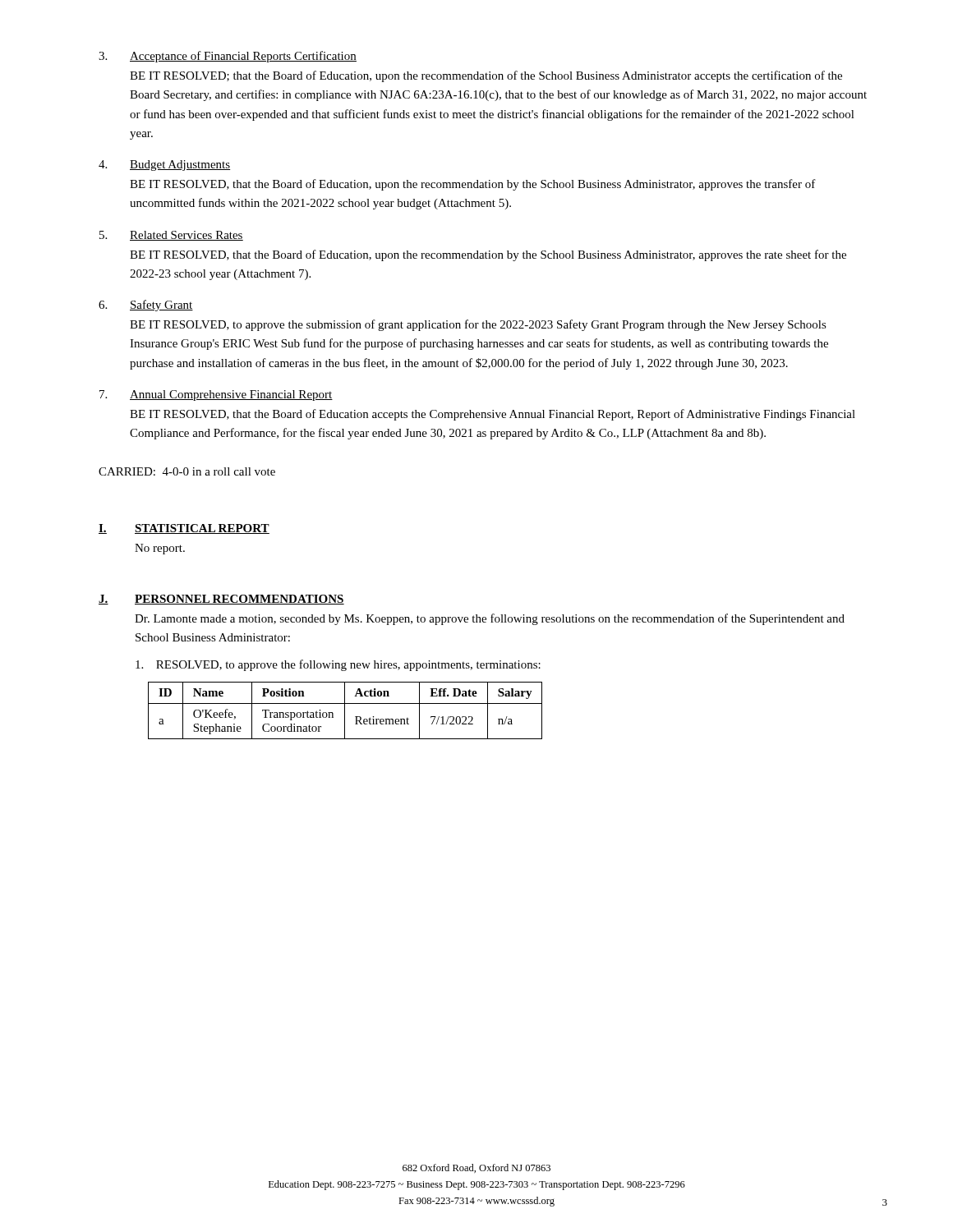Click on the text block that says "CARRIED: 4-0-0 in a roll call"

coord(187,472)
